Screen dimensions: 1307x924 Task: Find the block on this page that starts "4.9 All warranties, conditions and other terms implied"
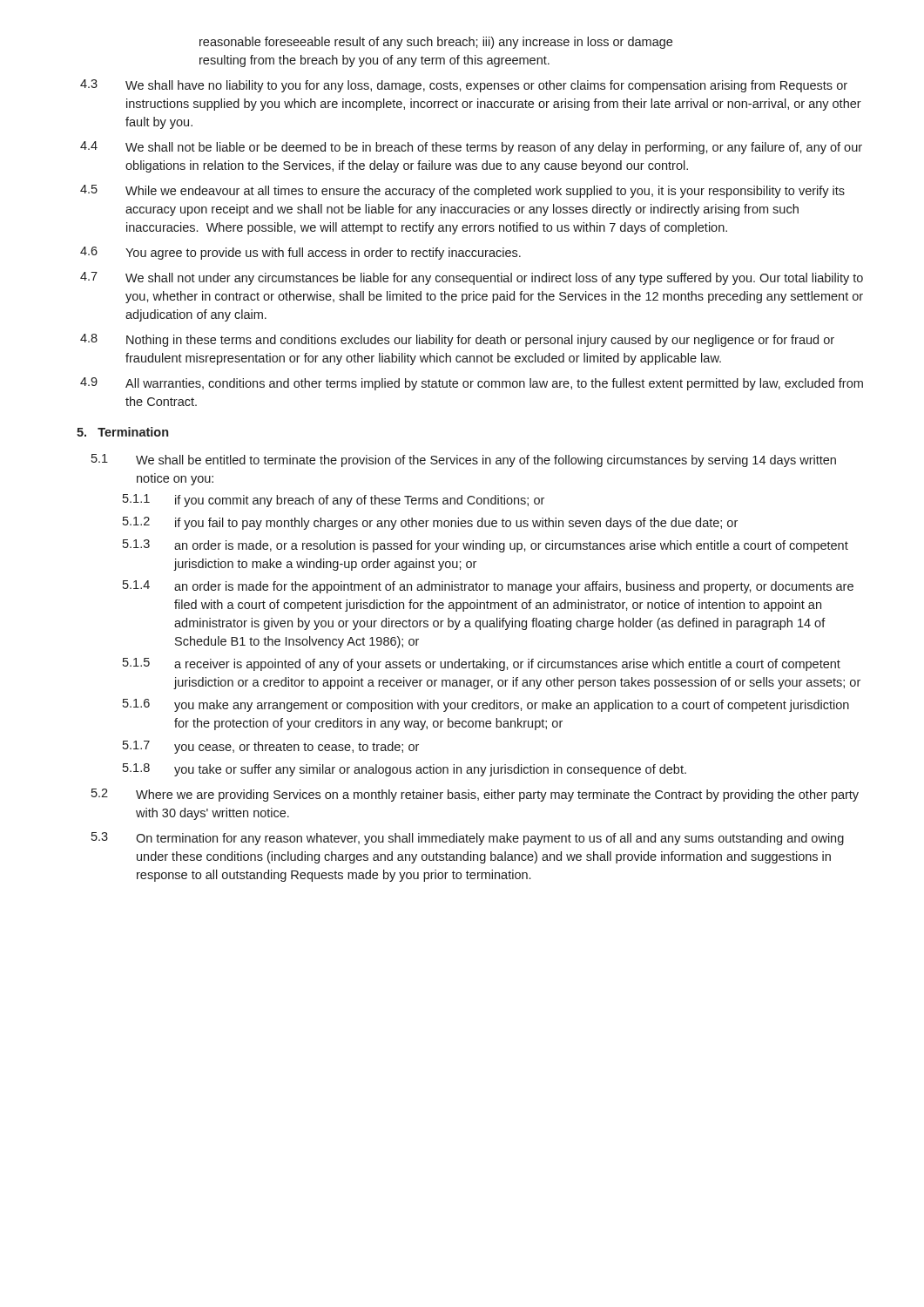click(471, 393)
